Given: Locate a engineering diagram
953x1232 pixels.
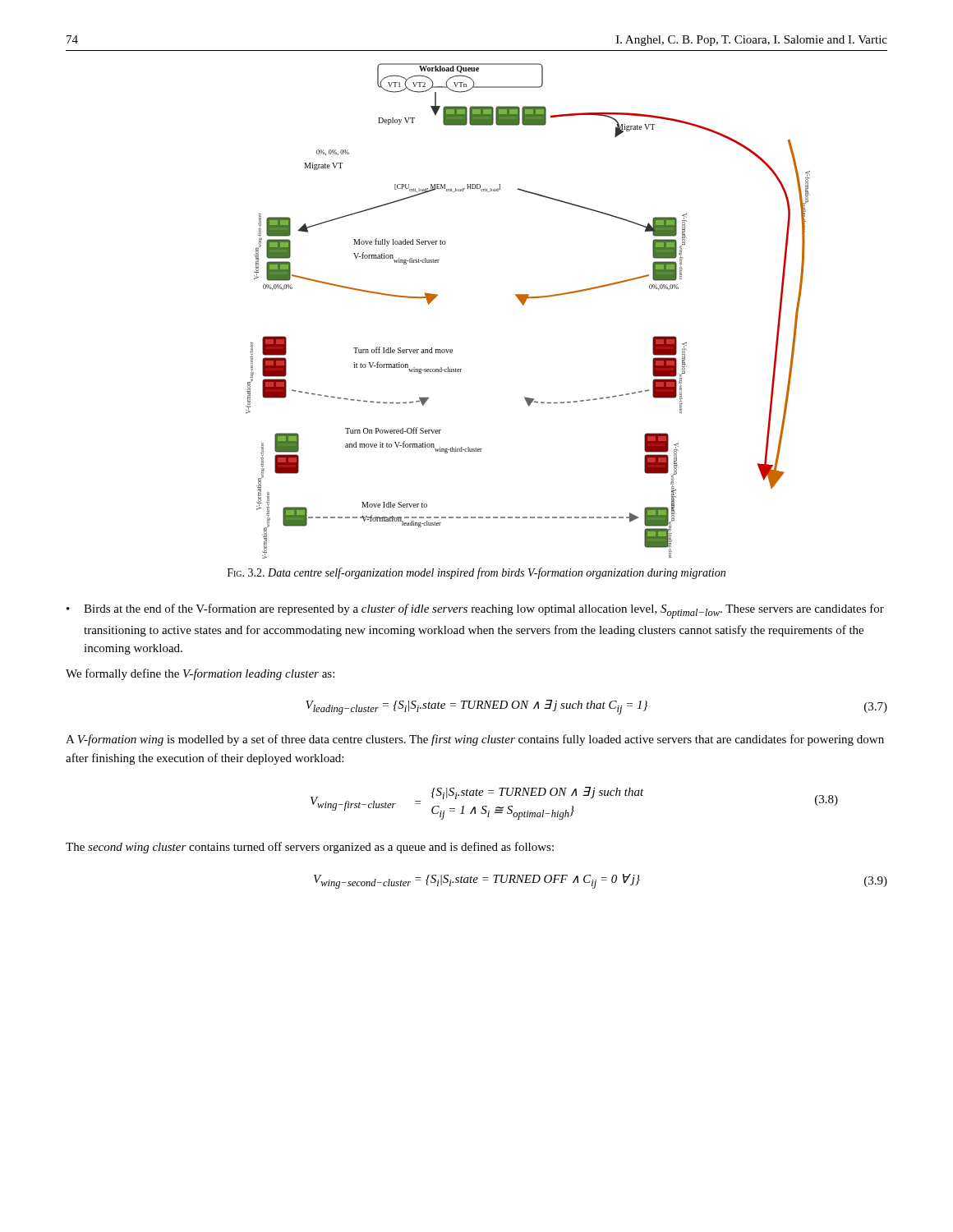Looking at the screenshot, I should [x=476, y=308].
